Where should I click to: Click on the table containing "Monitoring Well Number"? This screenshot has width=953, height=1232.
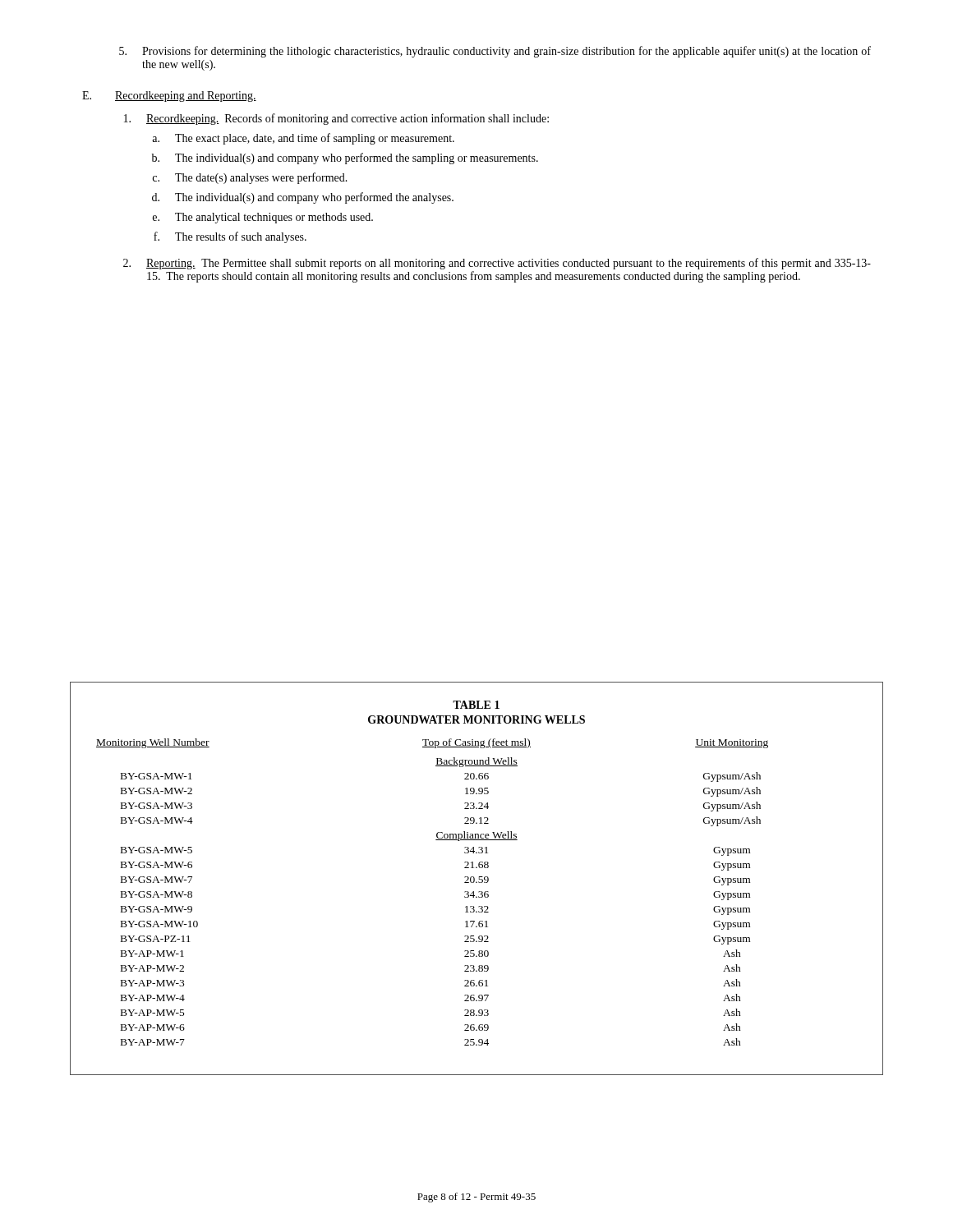[x=476, y=878]
